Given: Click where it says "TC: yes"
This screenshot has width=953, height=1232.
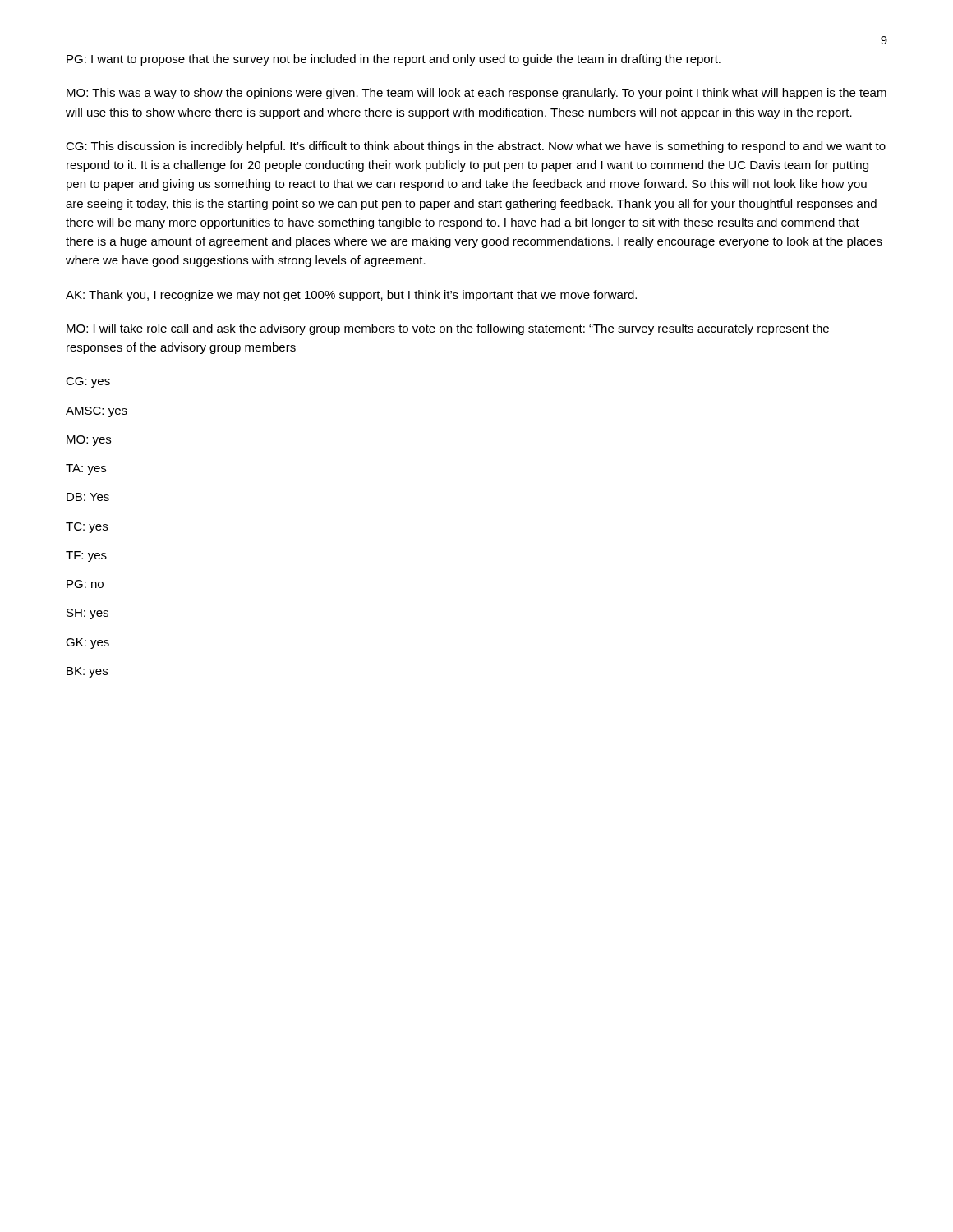Looking at the screenshot, I should (x=87, y=526).
